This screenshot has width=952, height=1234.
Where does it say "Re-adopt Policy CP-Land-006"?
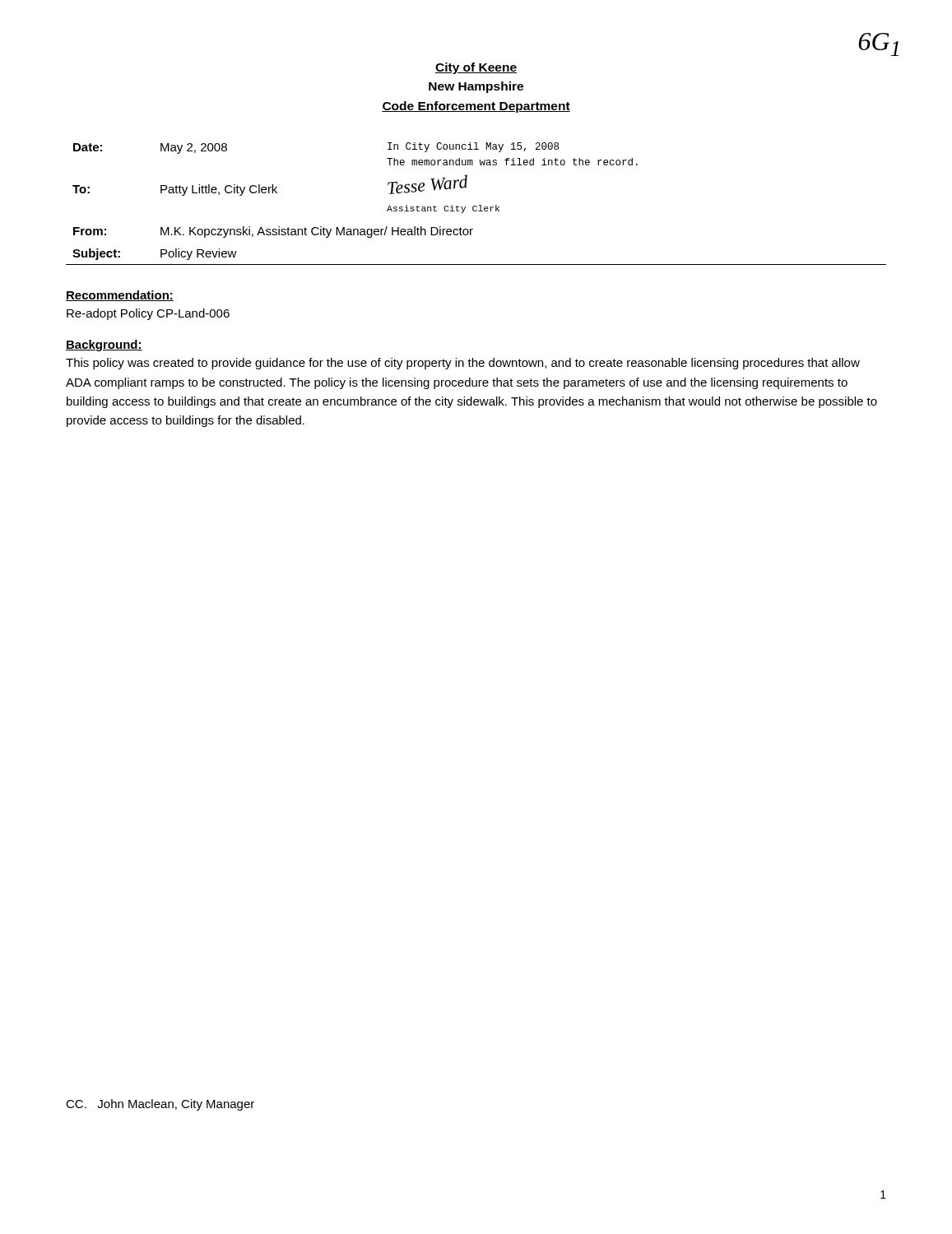pyautogui.click(x=148, y=313)
